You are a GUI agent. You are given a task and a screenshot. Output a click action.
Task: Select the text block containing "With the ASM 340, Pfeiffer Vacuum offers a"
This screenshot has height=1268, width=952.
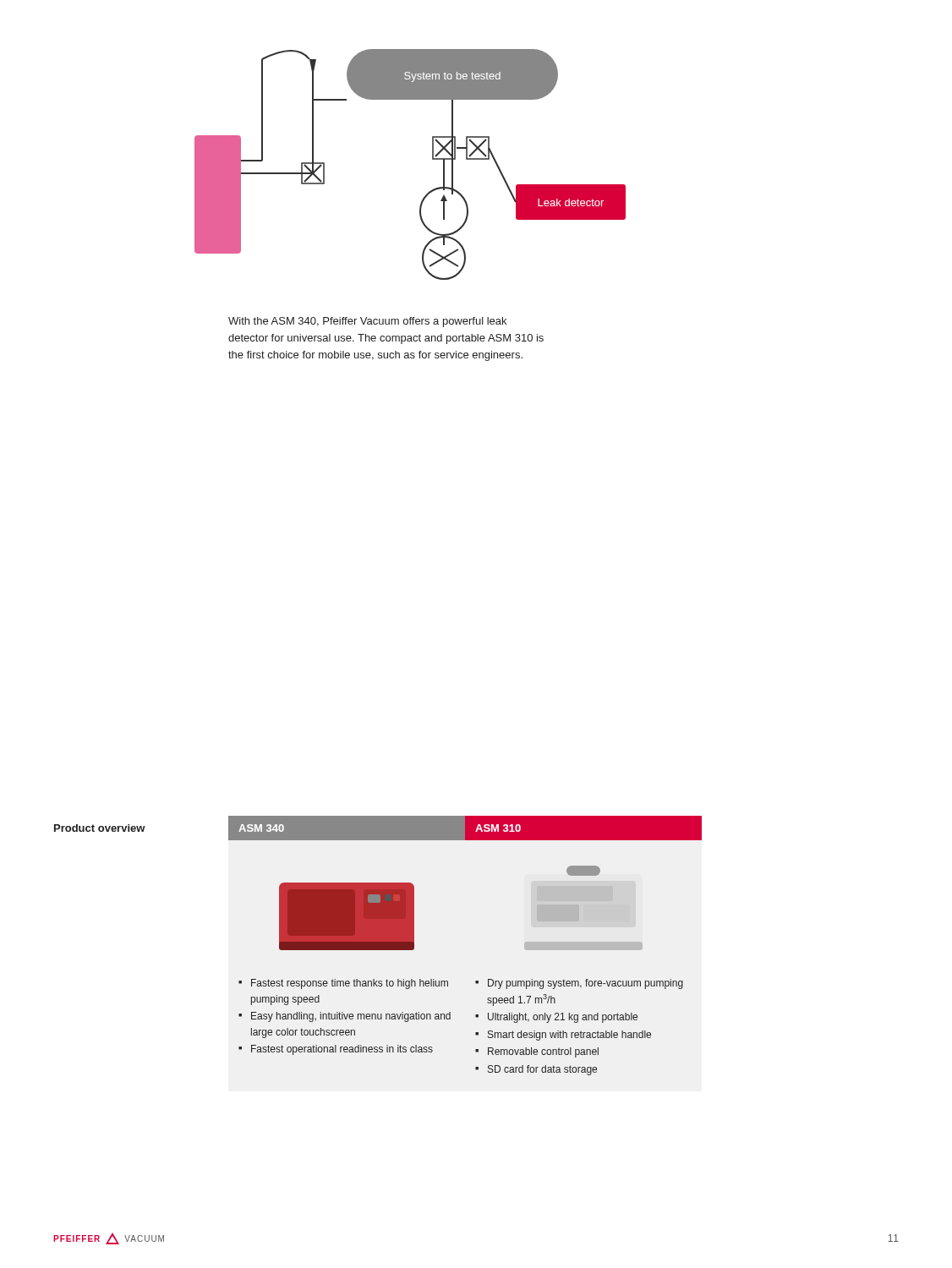[386, 338]
